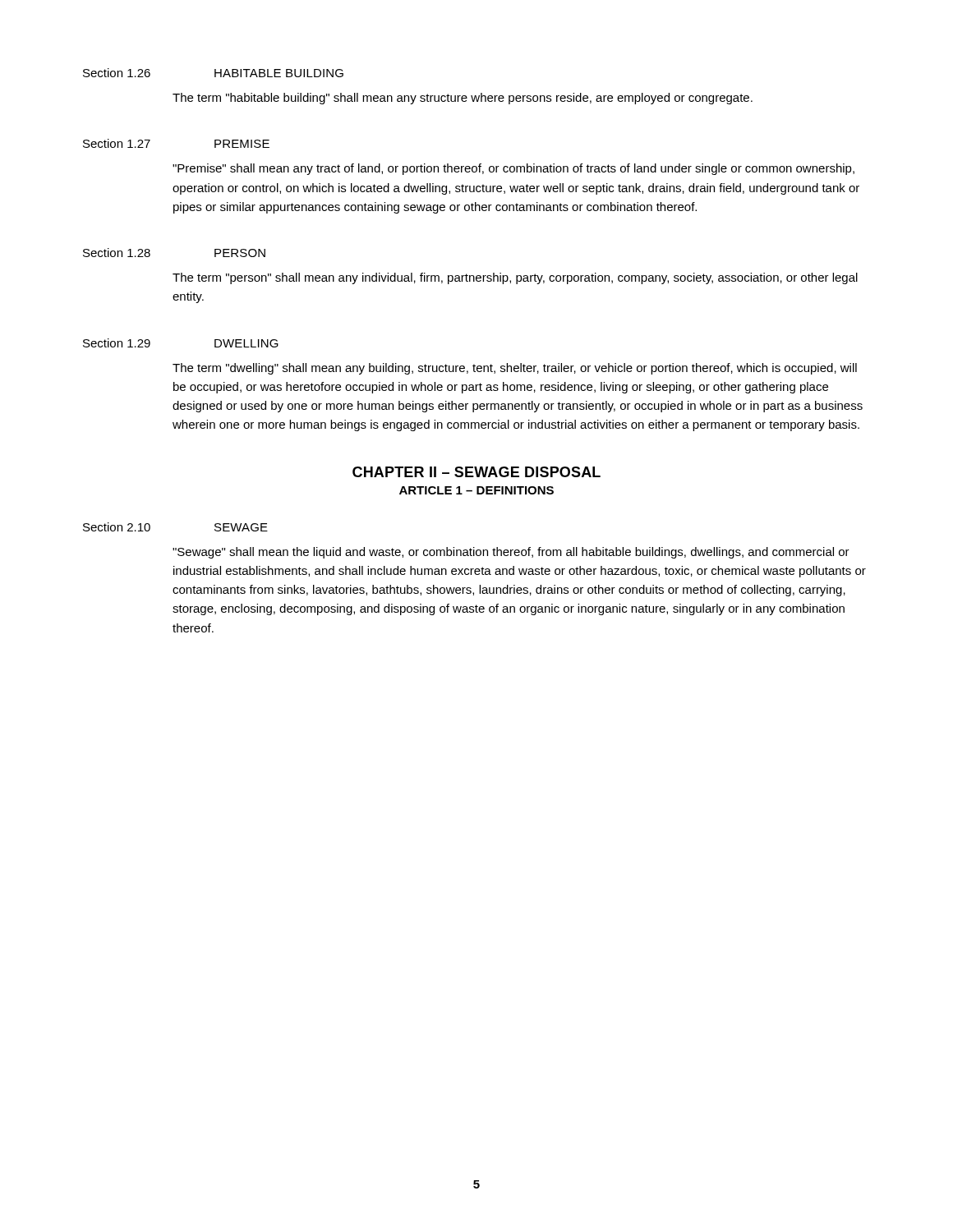Find the section header containing "Section 1.28 PERSON"
The width and height of the screenshot is (953, 1232).
click(119, 253)
